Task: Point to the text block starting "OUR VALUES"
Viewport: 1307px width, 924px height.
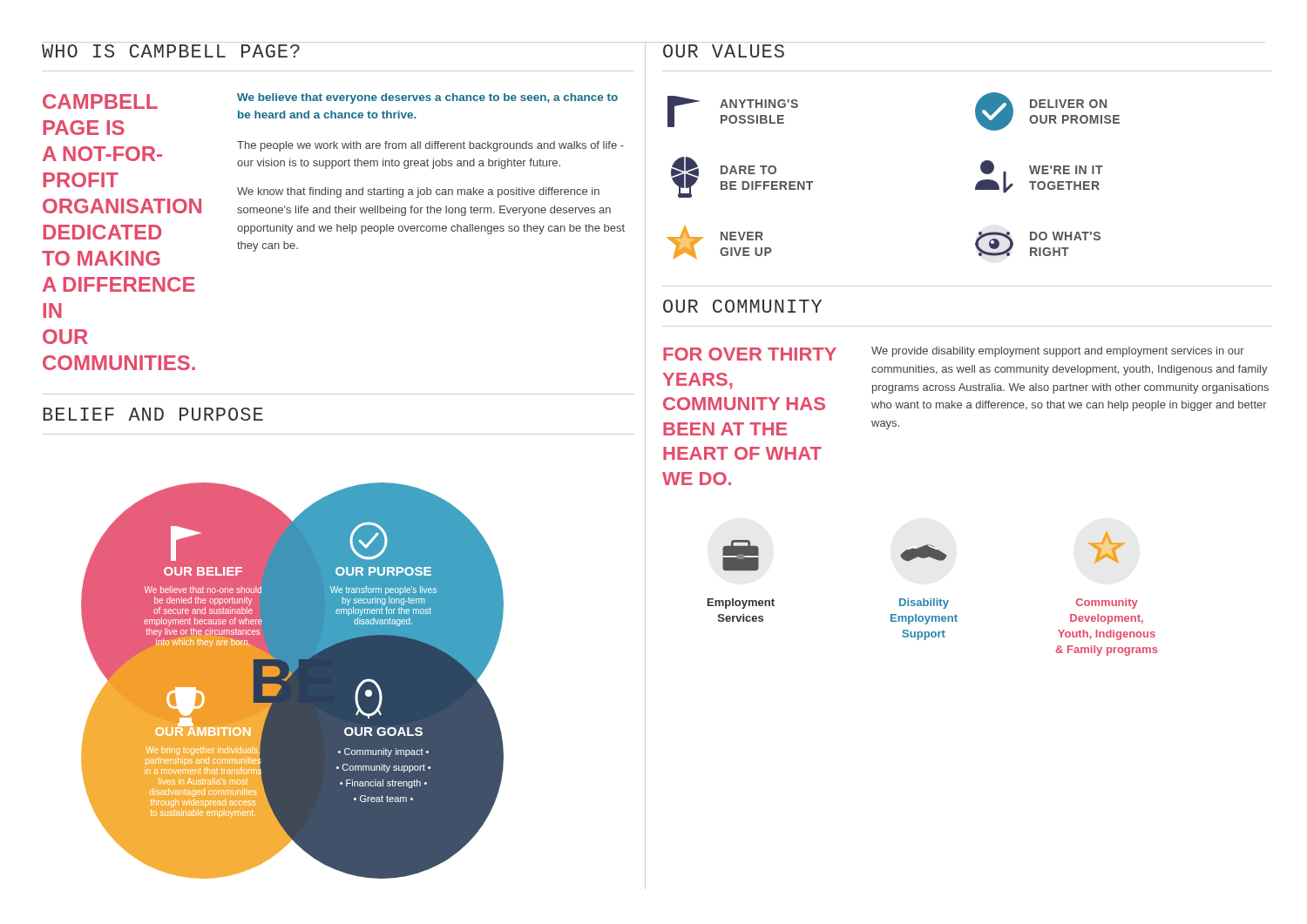Action: click(x=724, y=53)
